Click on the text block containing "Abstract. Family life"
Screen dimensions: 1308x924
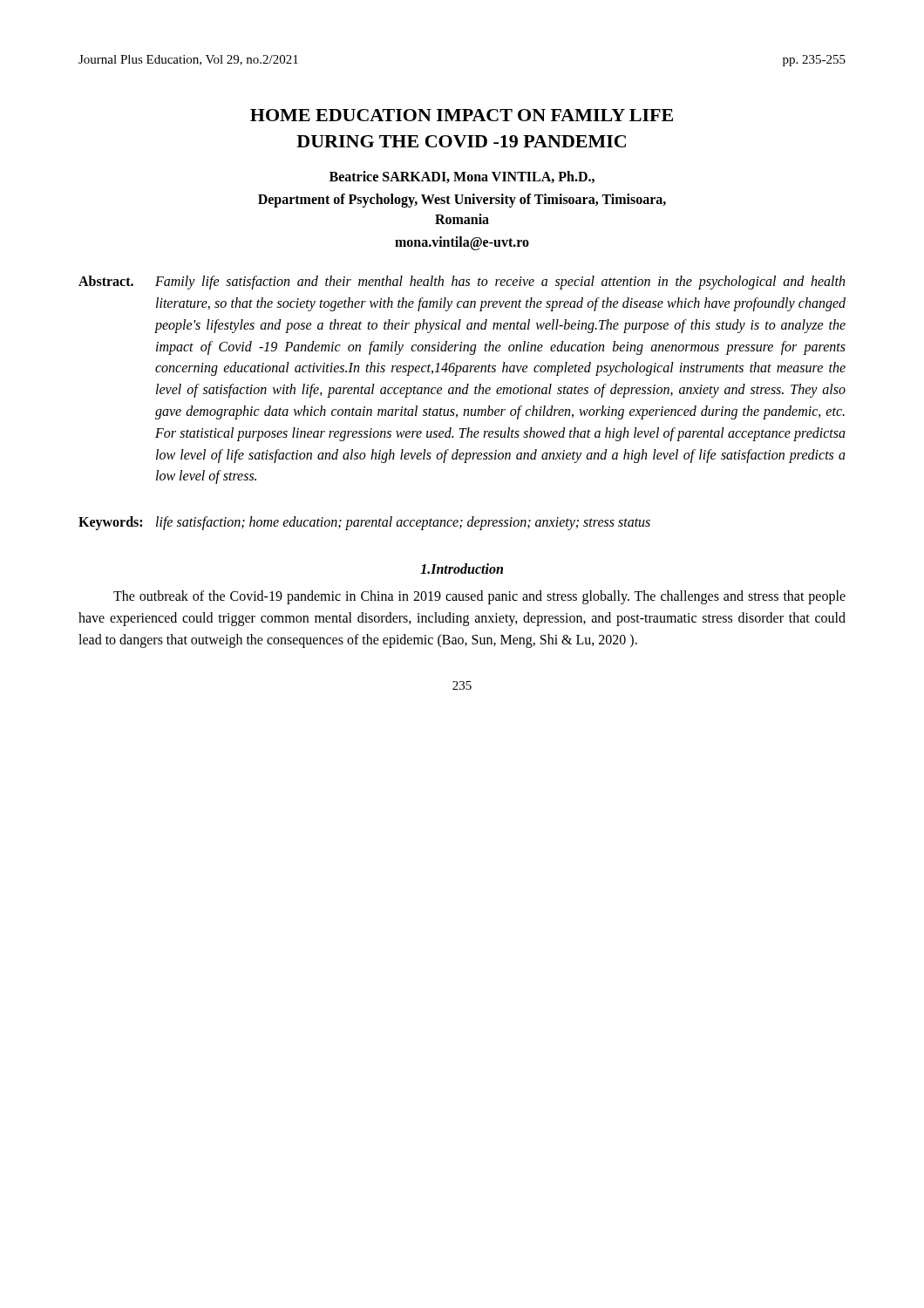pyautogui.click(x=462, y=379)
